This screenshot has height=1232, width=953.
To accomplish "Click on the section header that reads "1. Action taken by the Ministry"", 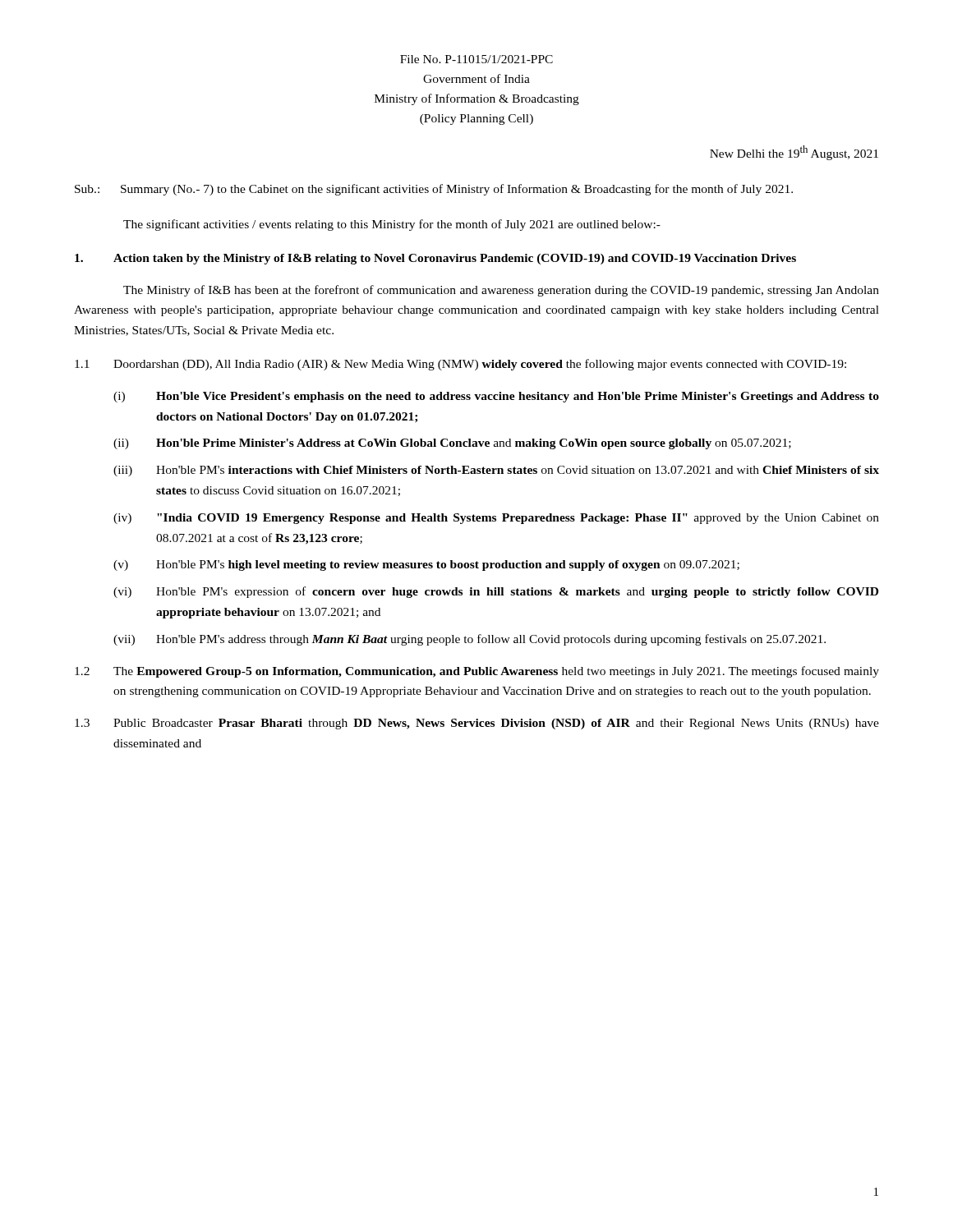I will [x=476, y=258].
